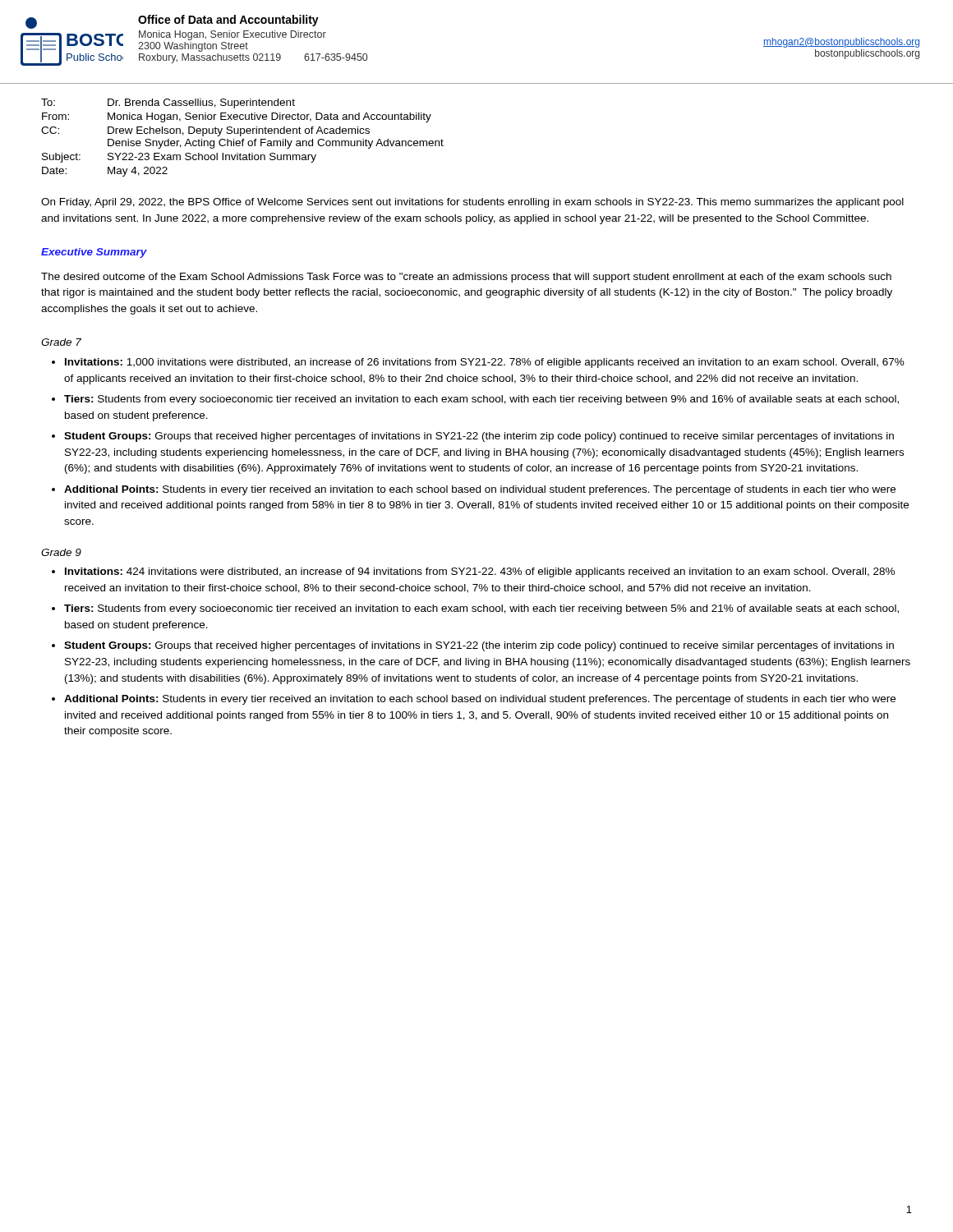Find the text block with the text "On Friday, April 29, 2022, the"
Viewport: 953px width, 1232px height.
point(472,210)
